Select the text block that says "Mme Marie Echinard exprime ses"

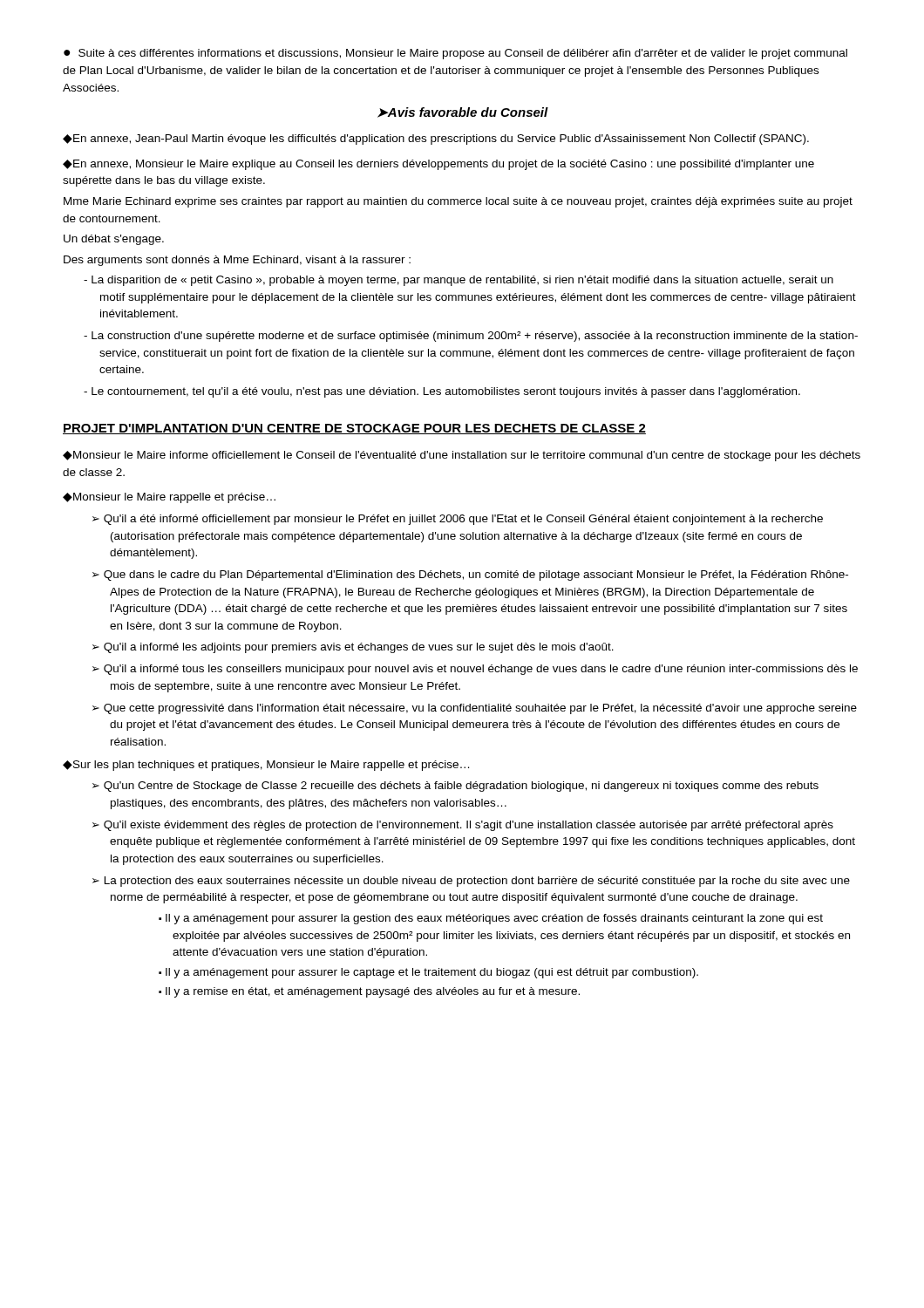coord(457,210)
